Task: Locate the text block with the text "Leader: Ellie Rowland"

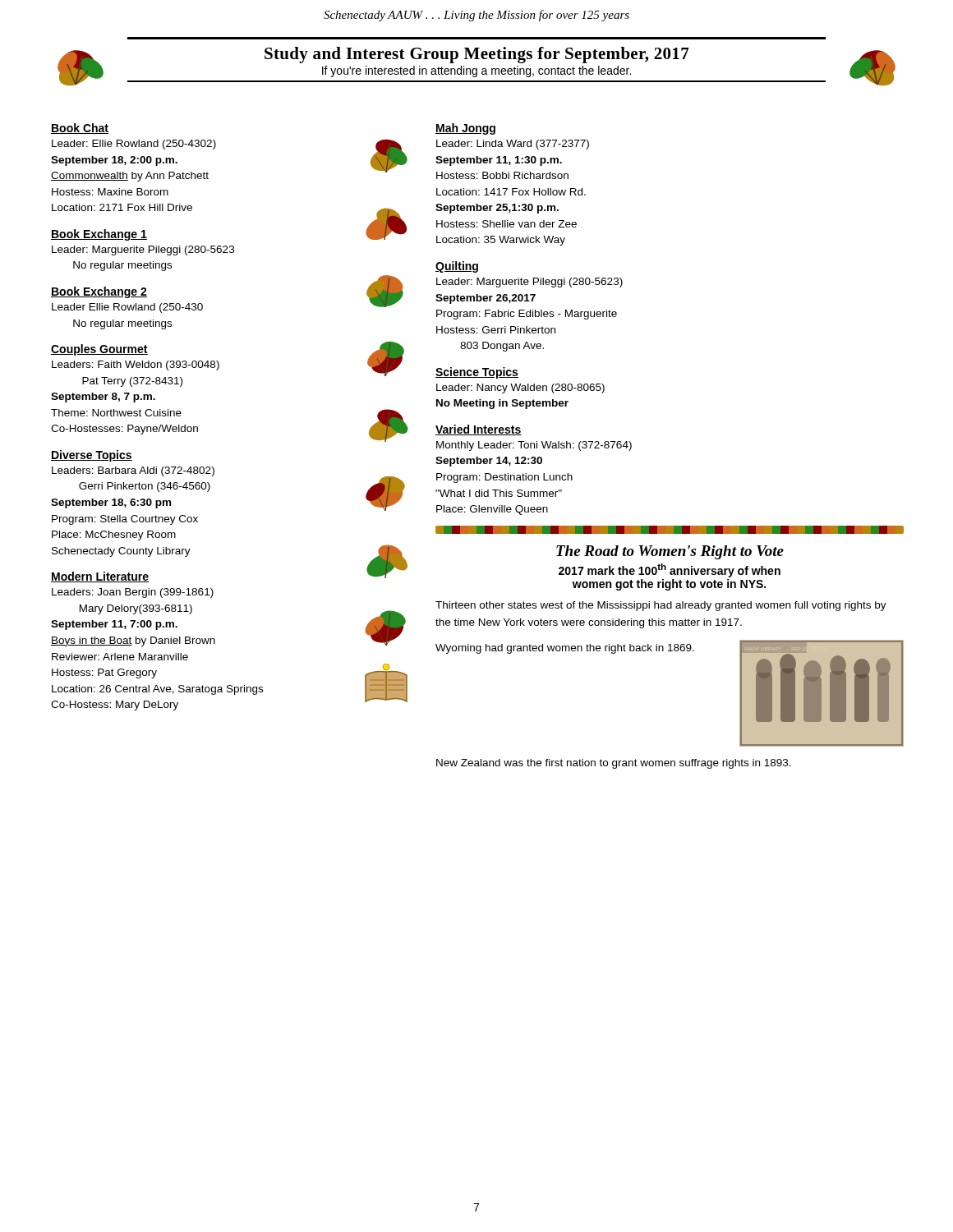Action: pos(134,175)
